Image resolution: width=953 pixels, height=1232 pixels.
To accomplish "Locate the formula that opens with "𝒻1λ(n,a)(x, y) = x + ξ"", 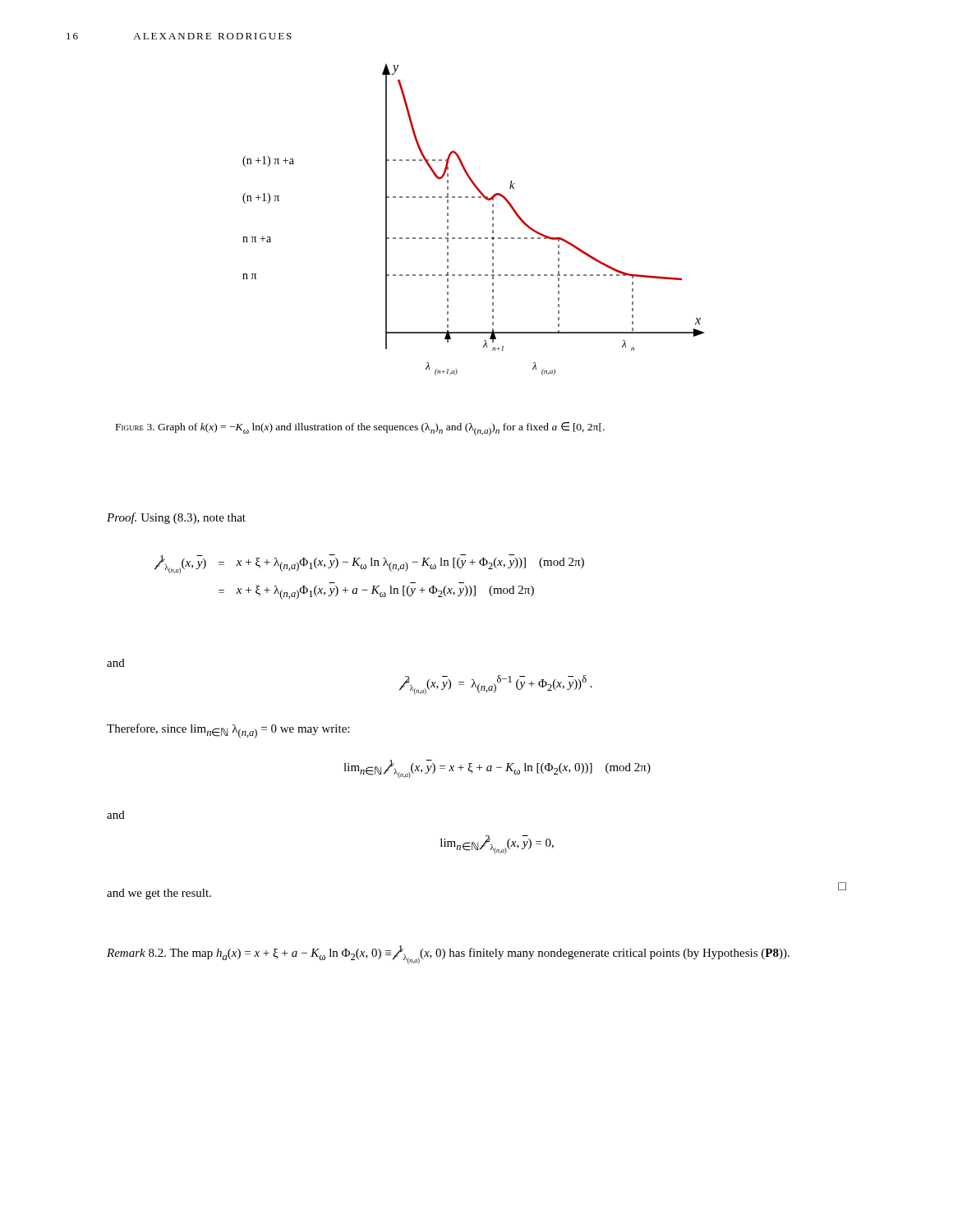I will [370, 577].
